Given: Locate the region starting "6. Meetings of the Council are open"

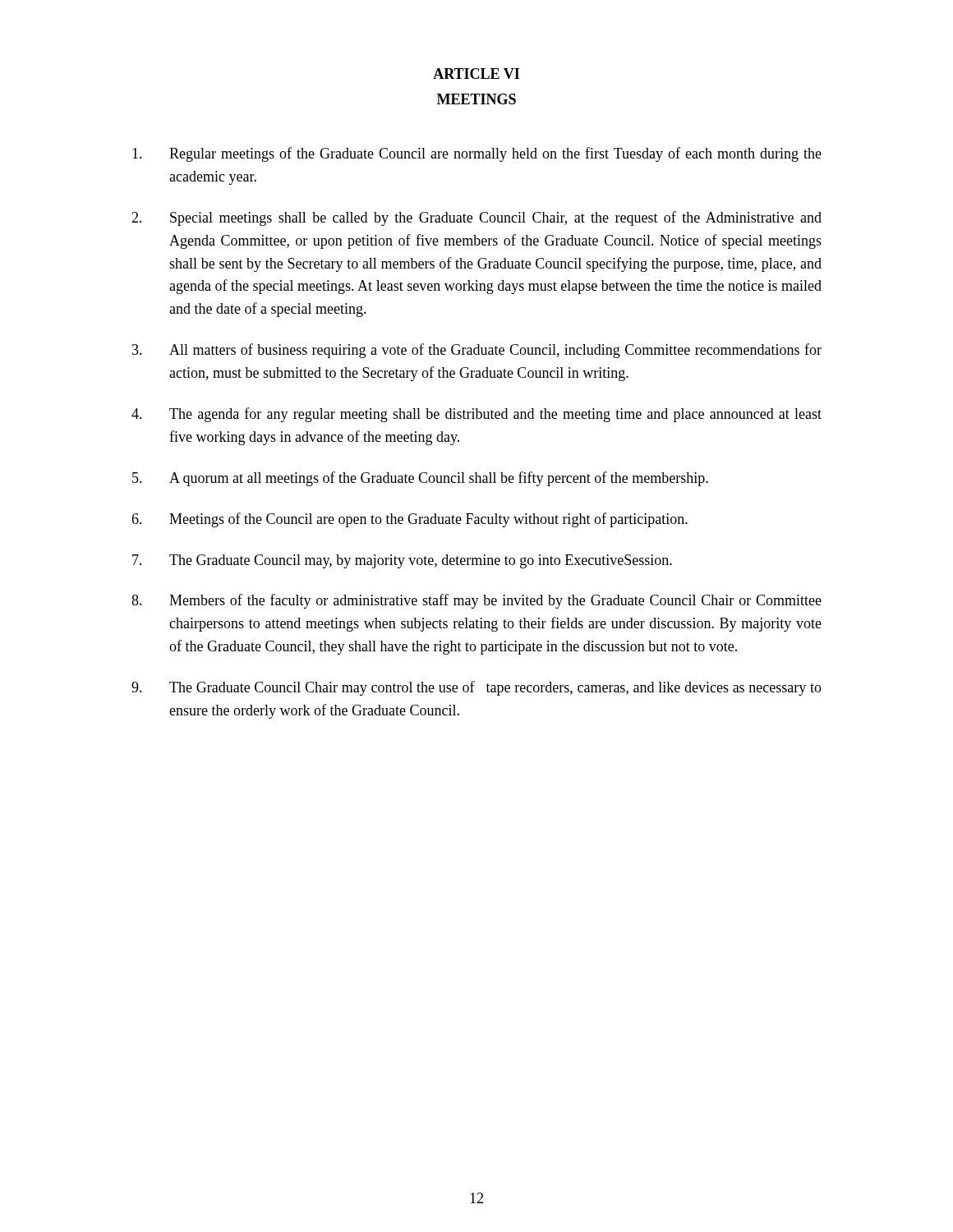Looking at the screenshot, I should pos(476,520).
